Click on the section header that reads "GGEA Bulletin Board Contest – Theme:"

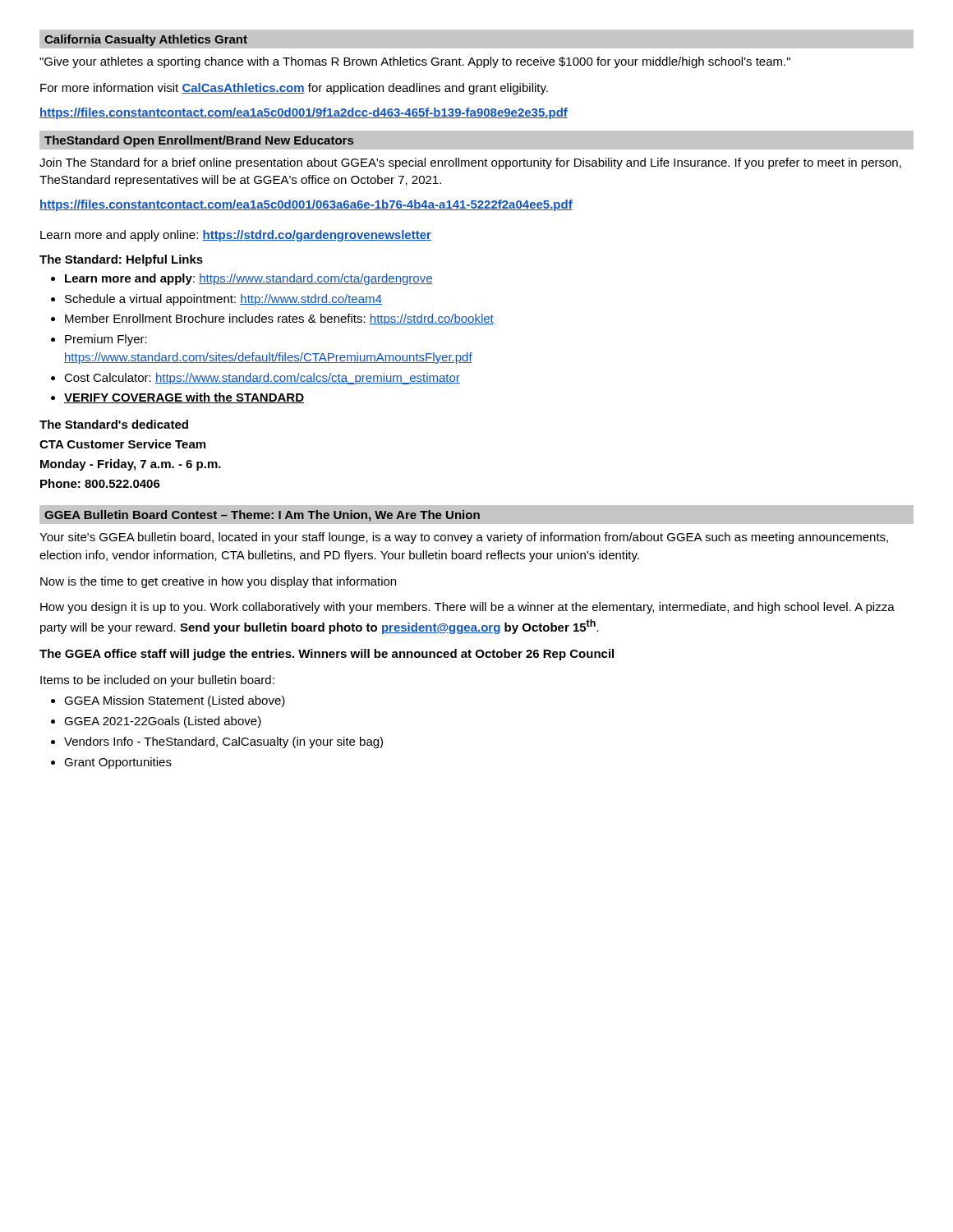[262, 515]
